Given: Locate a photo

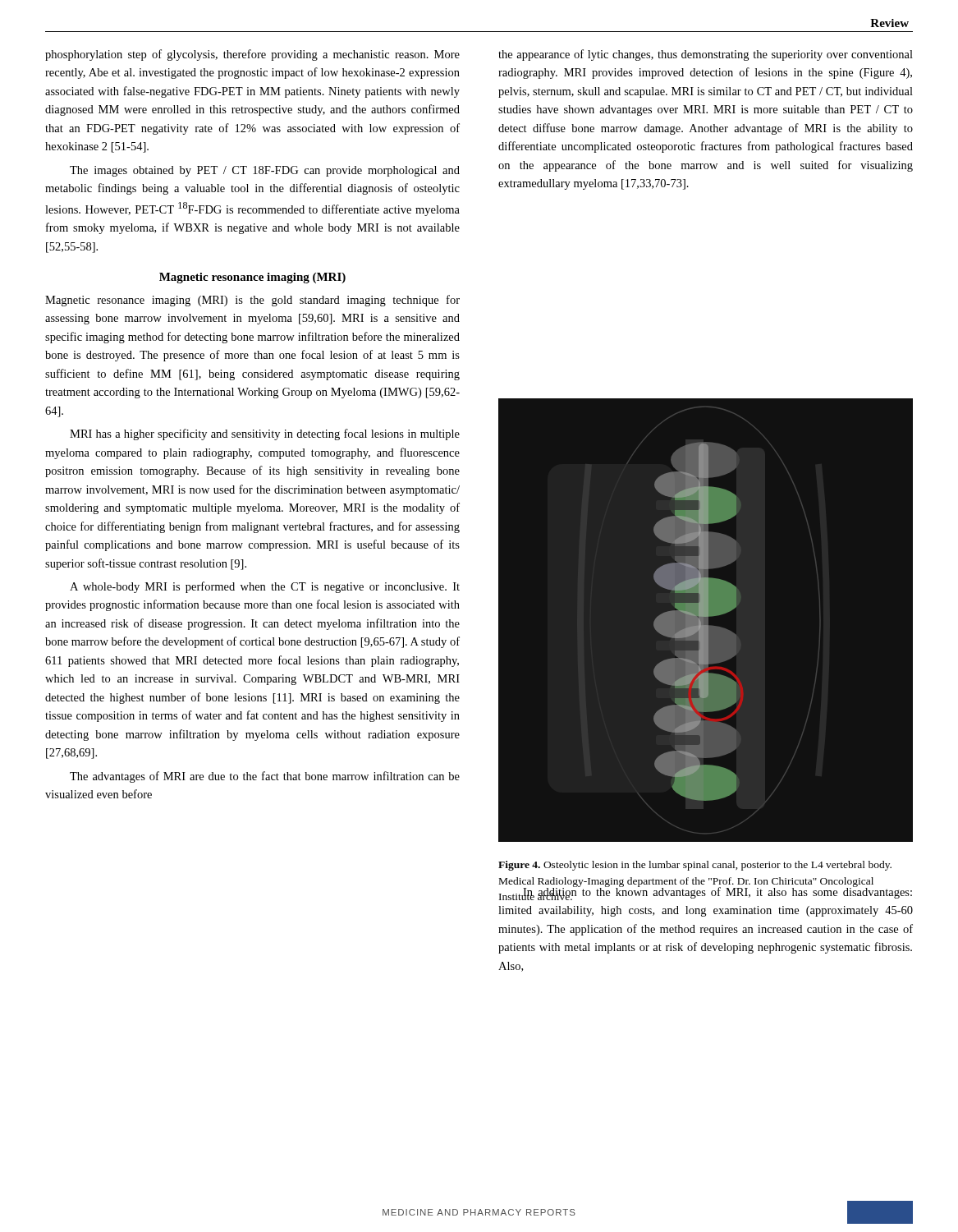Looking at the screenshot, I should 706,620.
